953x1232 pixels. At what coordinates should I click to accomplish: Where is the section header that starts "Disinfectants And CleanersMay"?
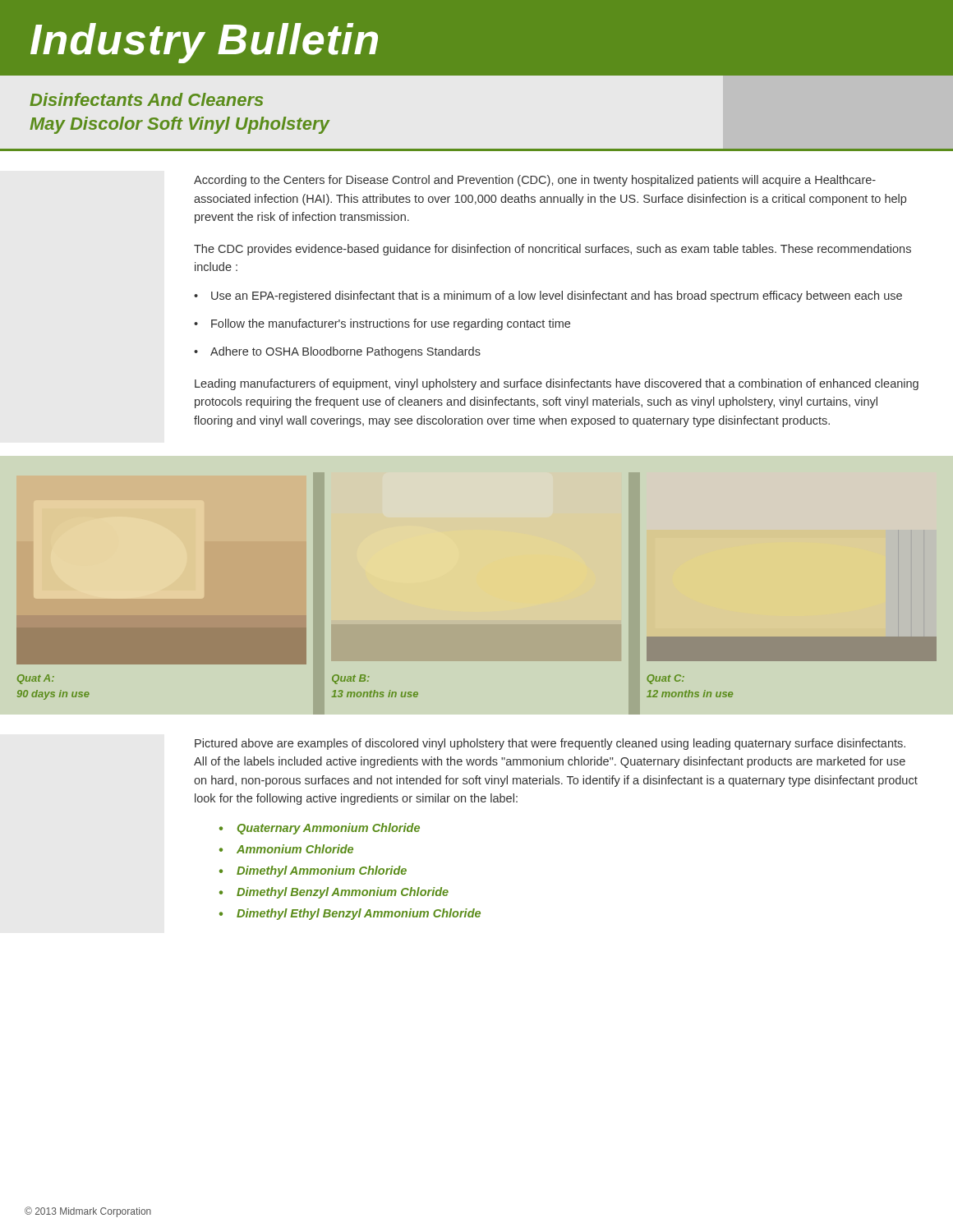click(x=146, y=99)
